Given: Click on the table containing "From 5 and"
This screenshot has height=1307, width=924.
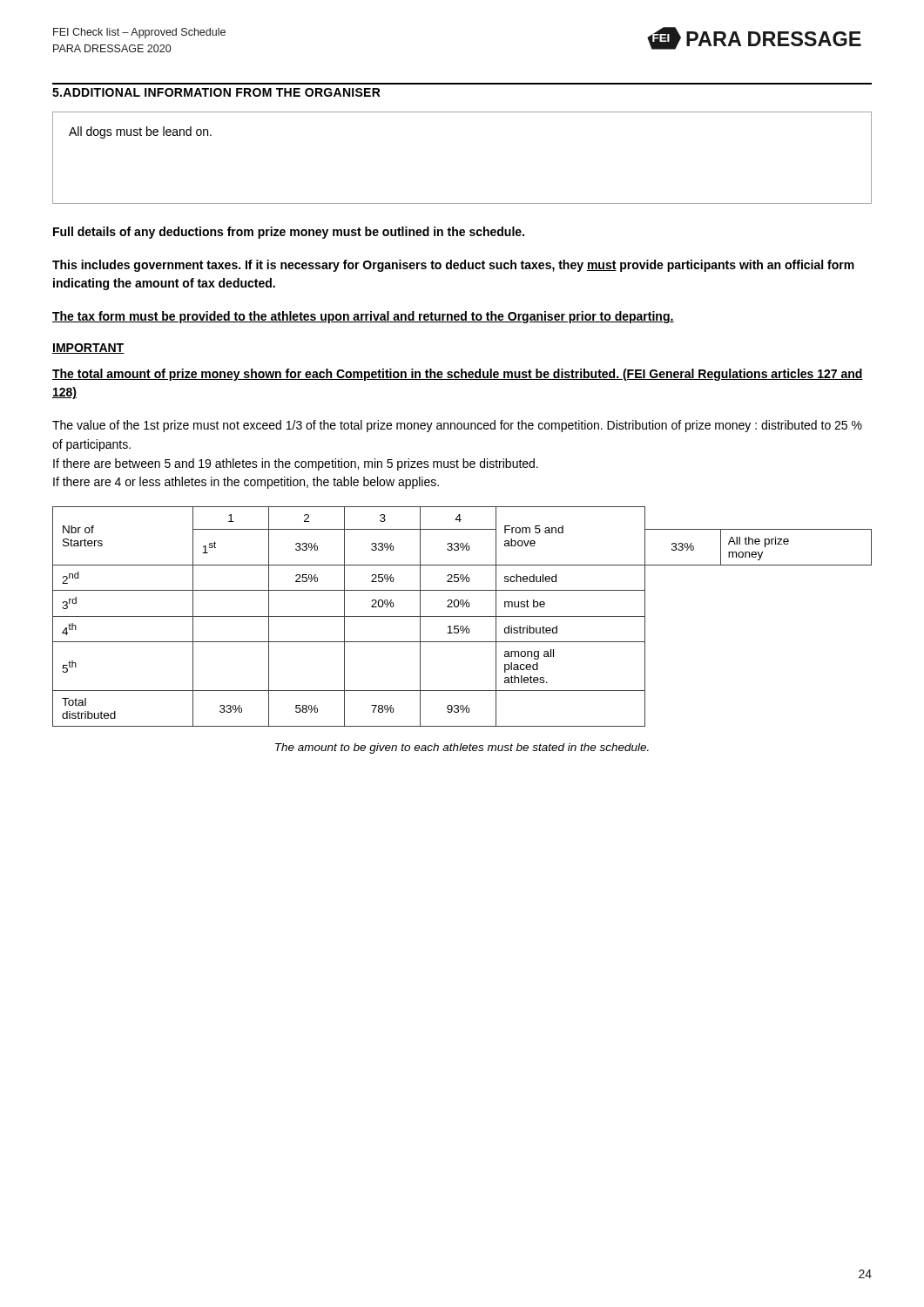Looking at the screenshot, I should pos(462,617).
